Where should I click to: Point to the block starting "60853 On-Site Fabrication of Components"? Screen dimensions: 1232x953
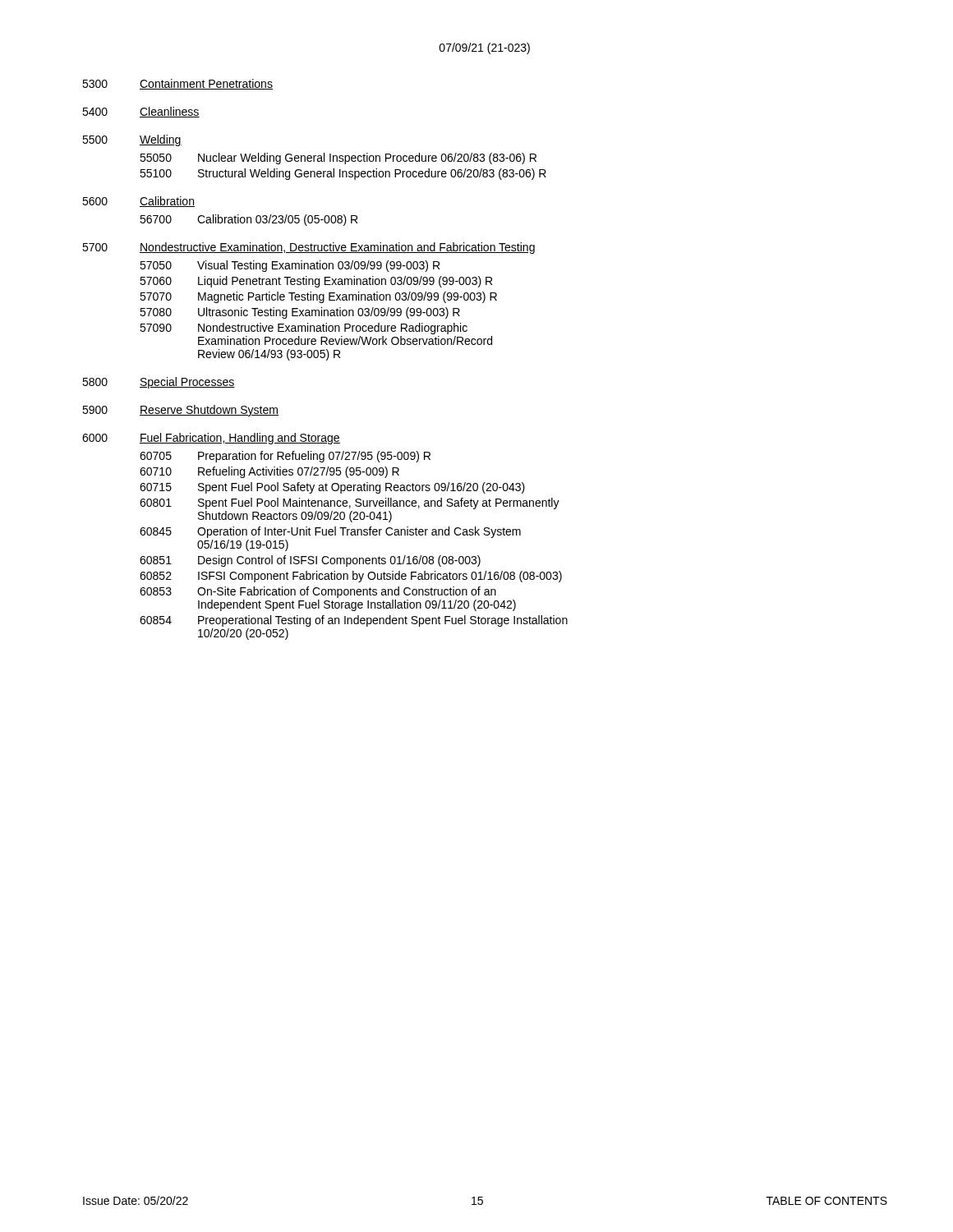tap(328, 598)
